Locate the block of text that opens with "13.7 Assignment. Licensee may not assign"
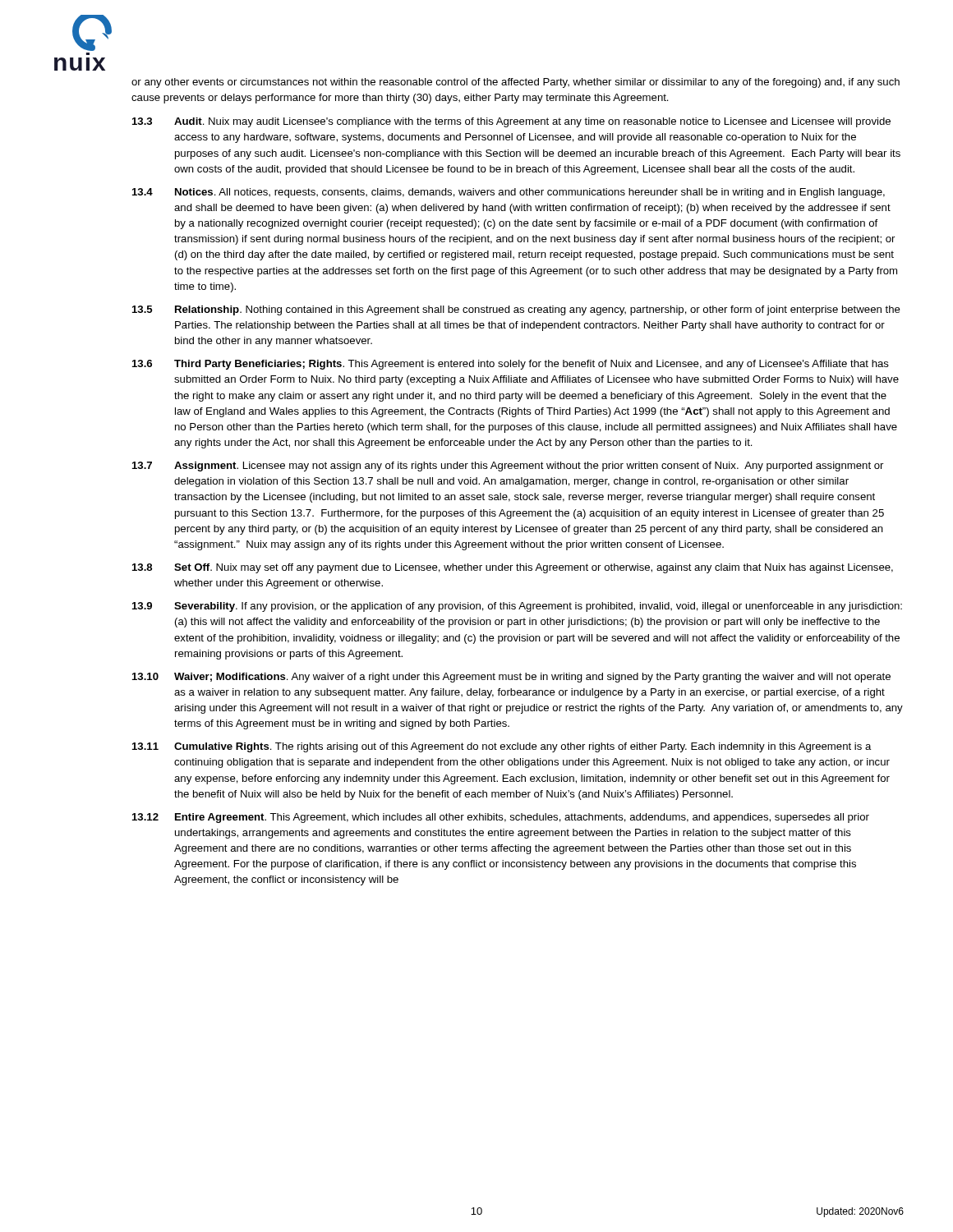This screenshot has width=953, height=1232. 518,505
